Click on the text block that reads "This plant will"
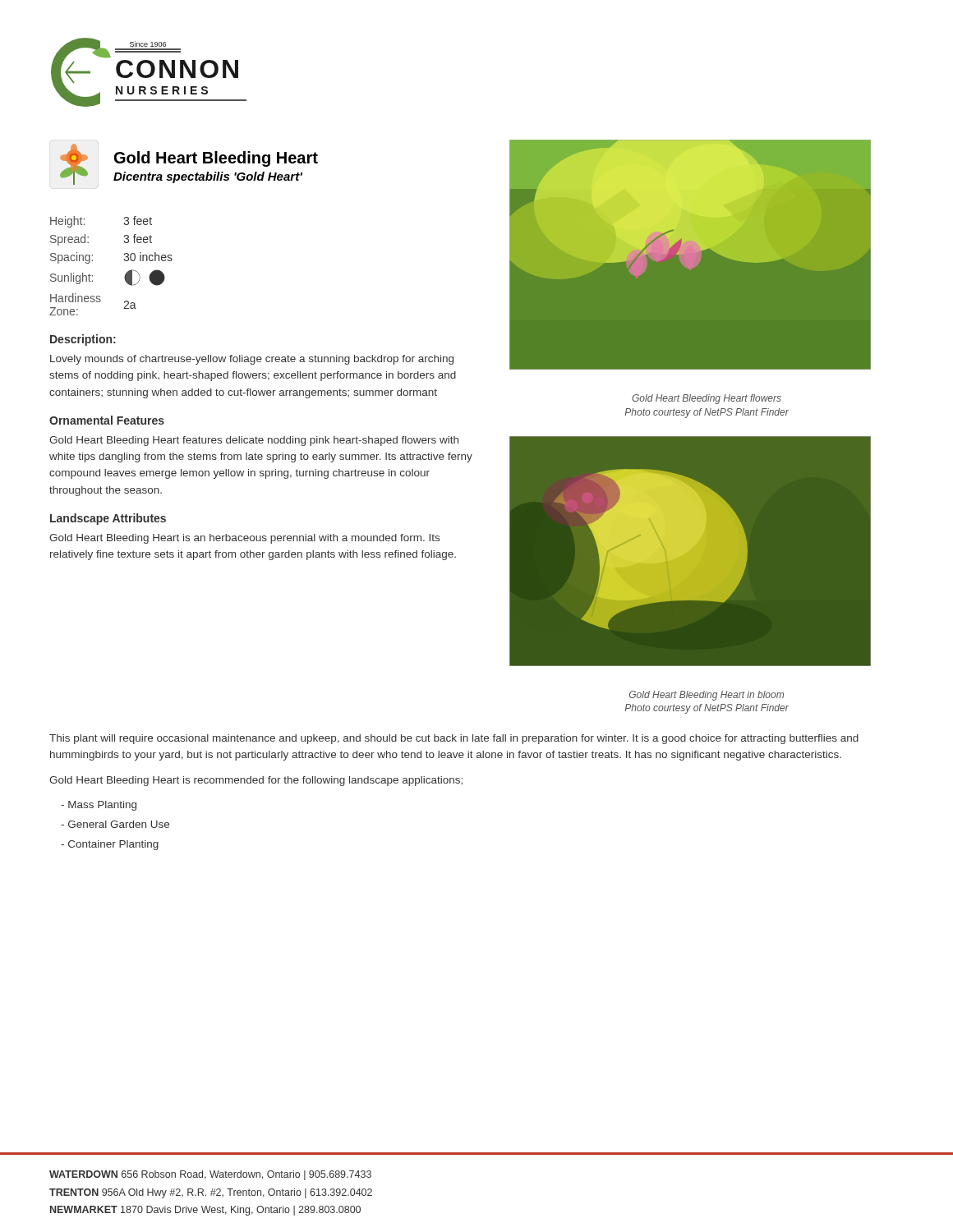The height and width of the screenshot is (1232, 953). [454, 746]
